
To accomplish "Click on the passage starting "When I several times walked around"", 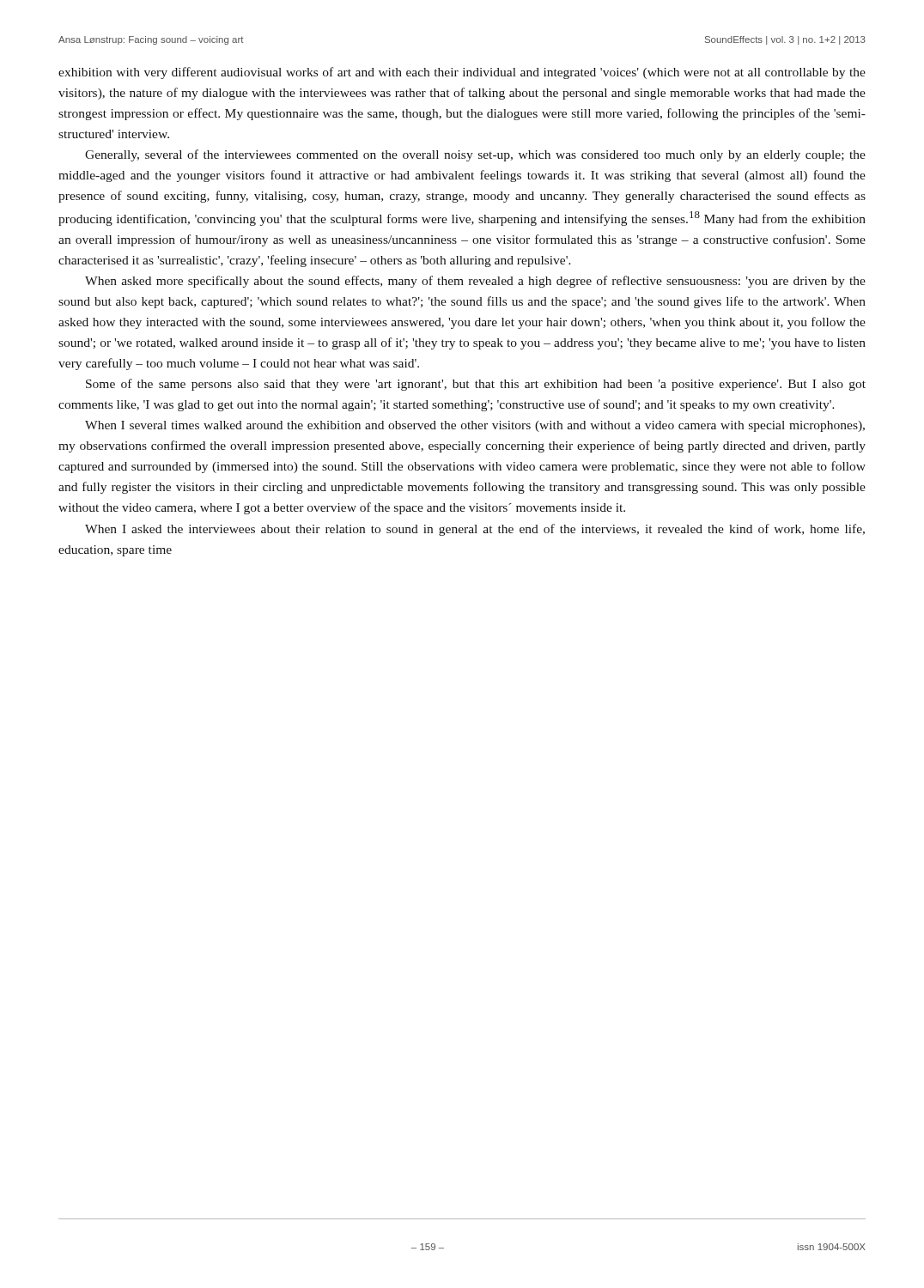I will 462,467.
